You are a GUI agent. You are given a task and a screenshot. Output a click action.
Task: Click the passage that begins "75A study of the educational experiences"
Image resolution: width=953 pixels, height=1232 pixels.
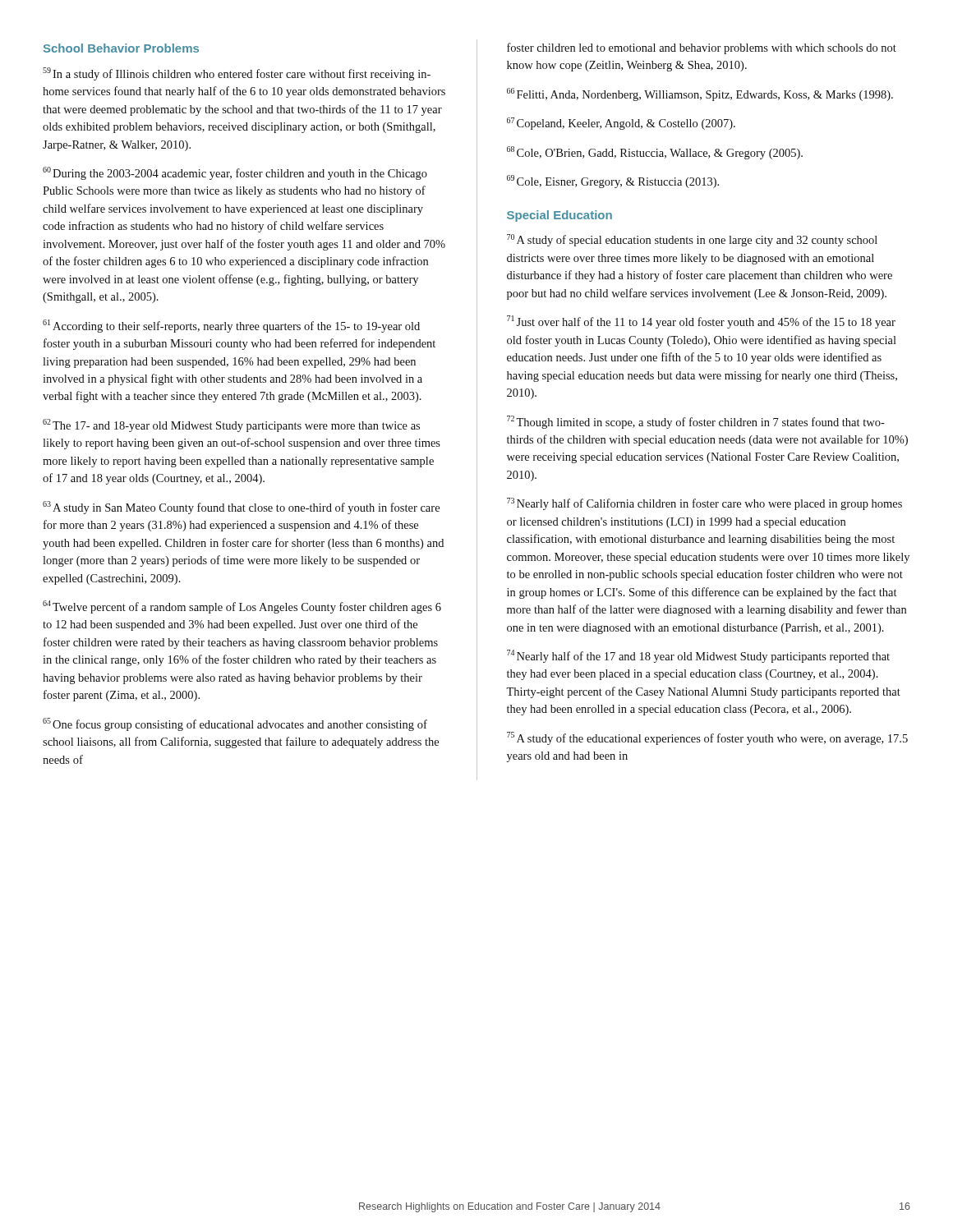(x=707, y=746)
